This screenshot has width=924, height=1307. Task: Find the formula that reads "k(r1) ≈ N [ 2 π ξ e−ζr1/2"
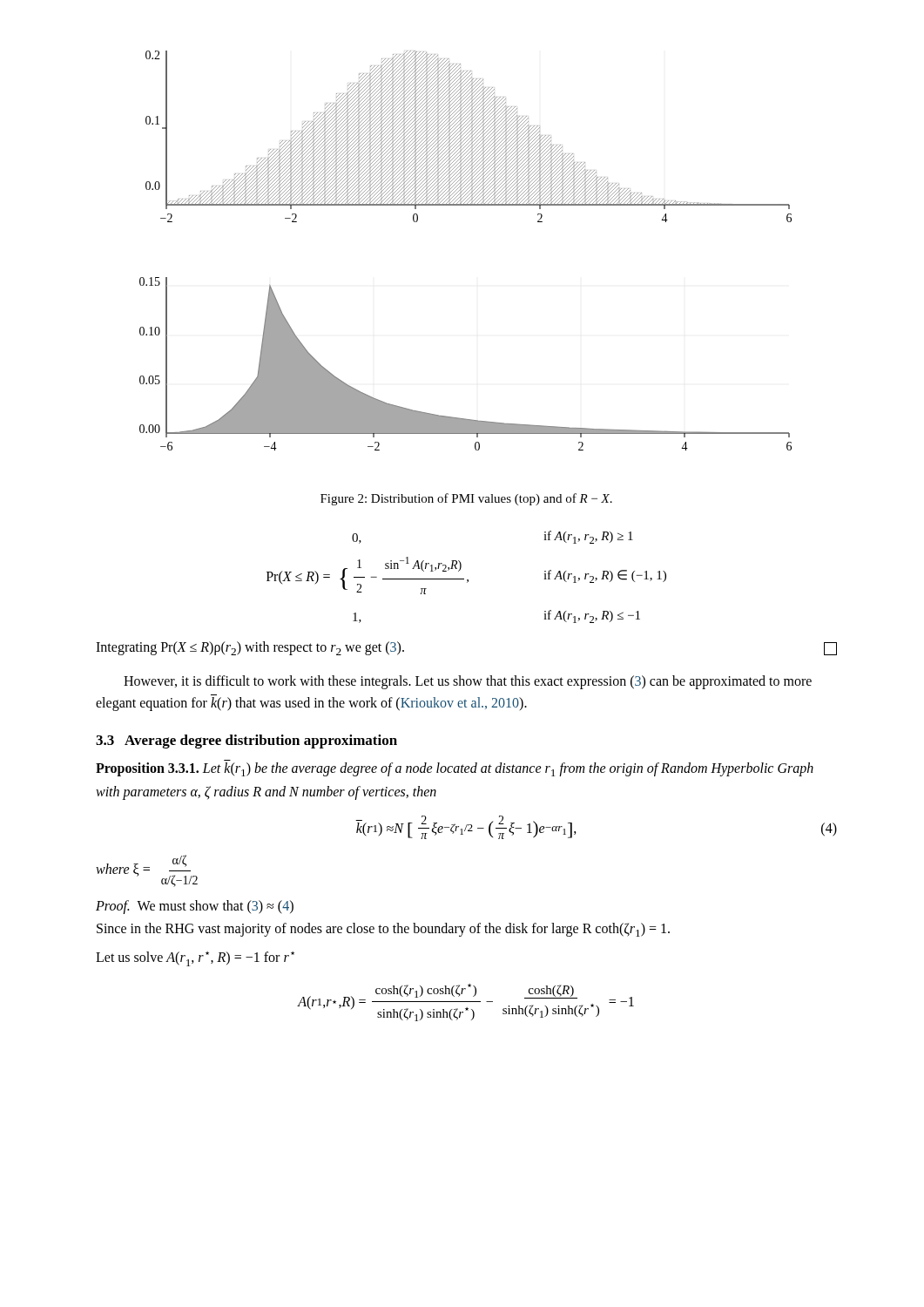click(456, 827)
